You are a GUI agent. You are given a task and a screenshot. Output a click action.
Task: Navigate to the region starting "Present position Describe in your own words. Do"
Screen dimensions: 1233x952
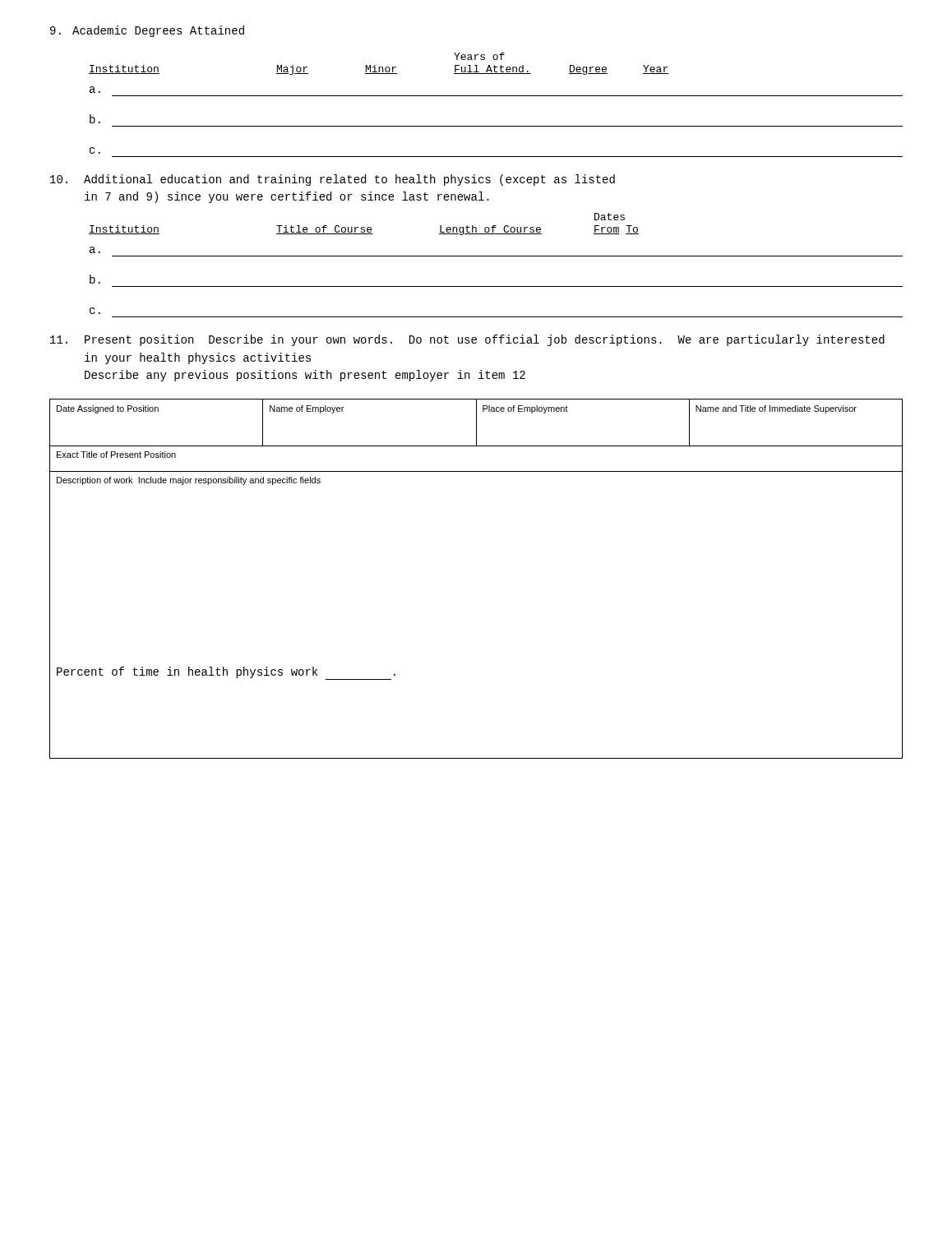(476, 359)
